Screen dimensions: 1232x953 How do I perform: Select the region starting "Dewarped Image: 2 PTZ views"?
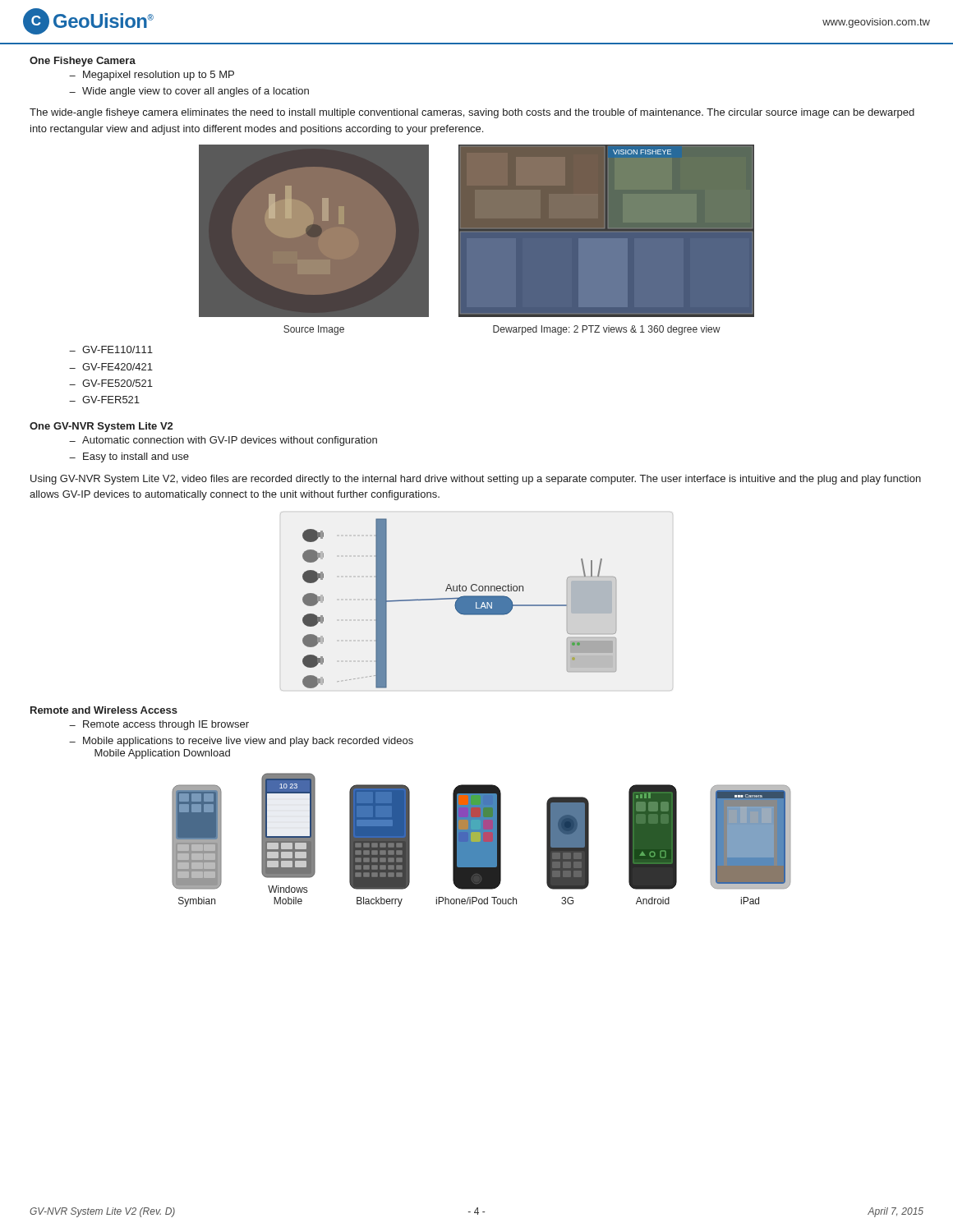[606, 330]
